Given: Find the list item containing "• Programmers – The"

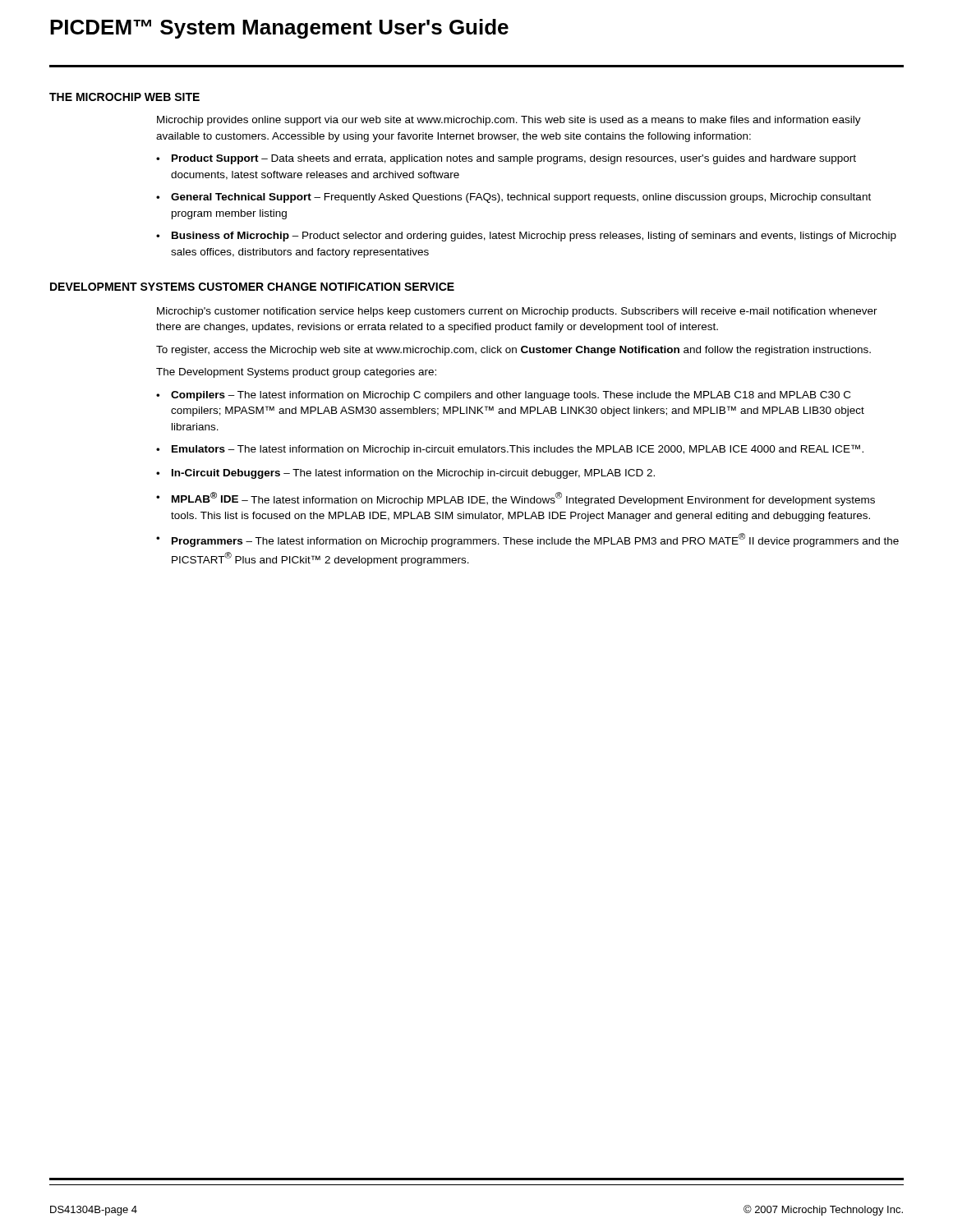Looking at the screenshot, I should [x=530, y=549].
